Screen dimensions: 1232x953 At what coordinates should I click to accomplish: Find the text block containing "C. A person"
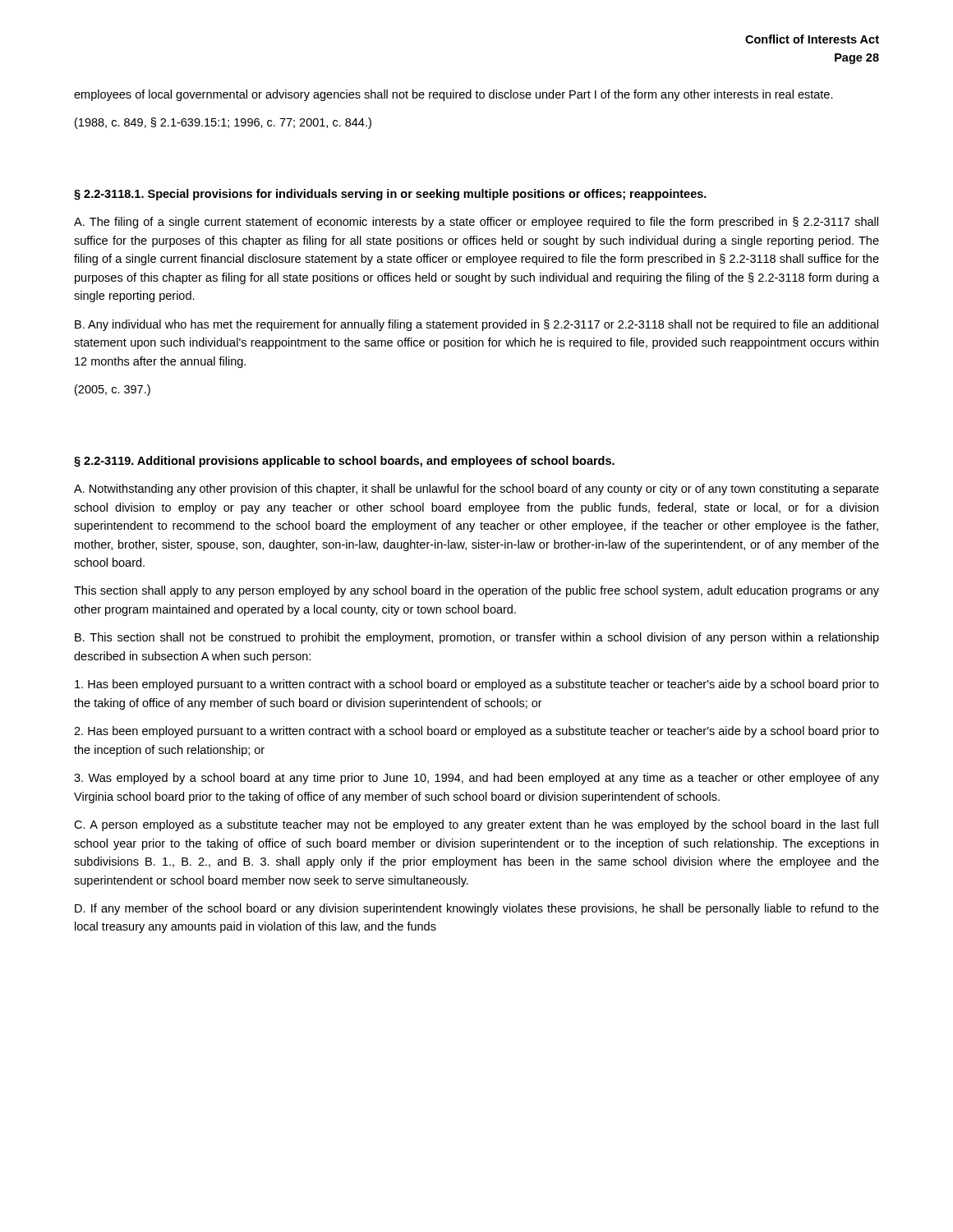pyautogui.click(x=476, y=852)
